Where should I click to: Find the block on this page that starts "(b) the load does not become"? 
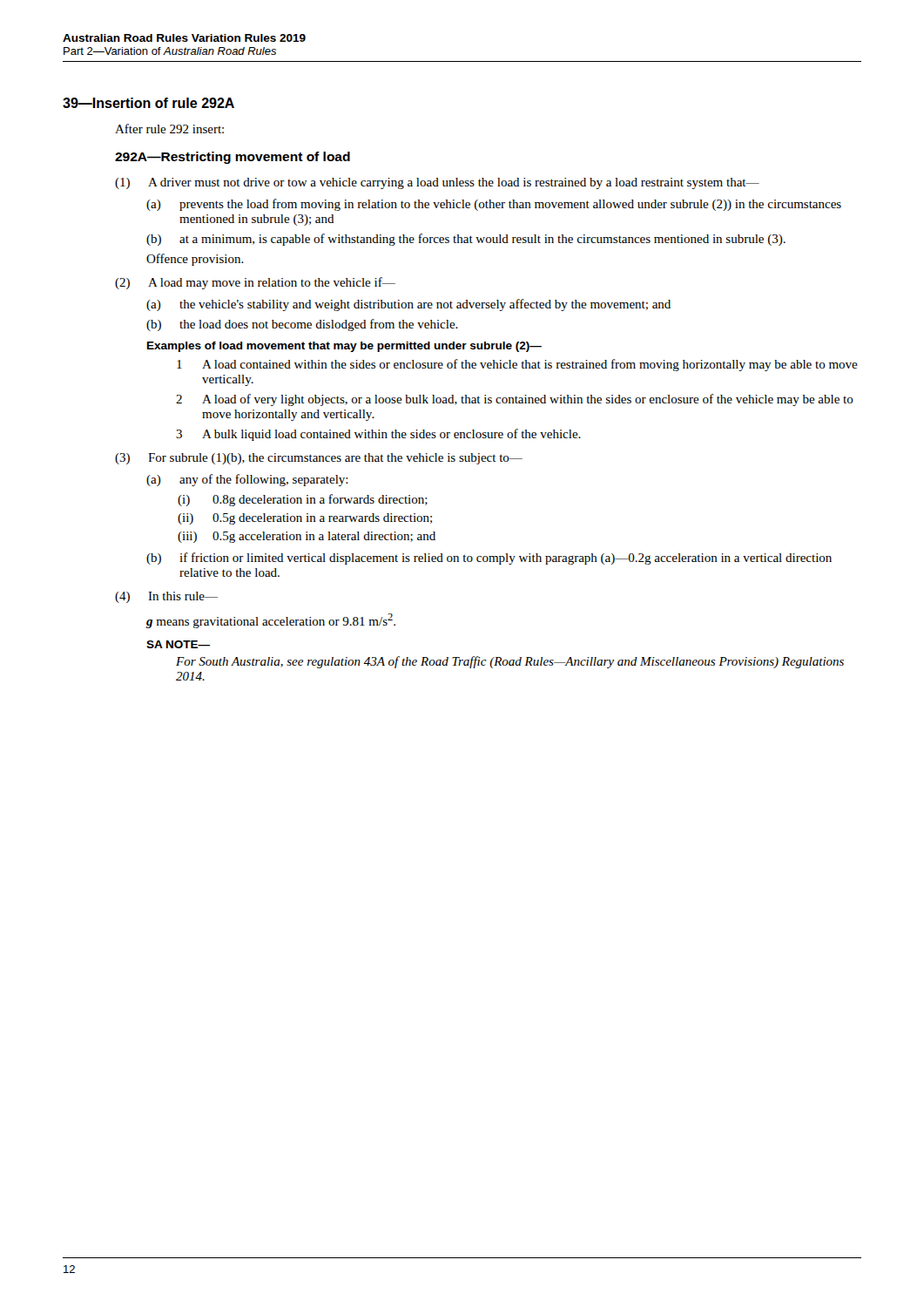(x=302, y=325)
